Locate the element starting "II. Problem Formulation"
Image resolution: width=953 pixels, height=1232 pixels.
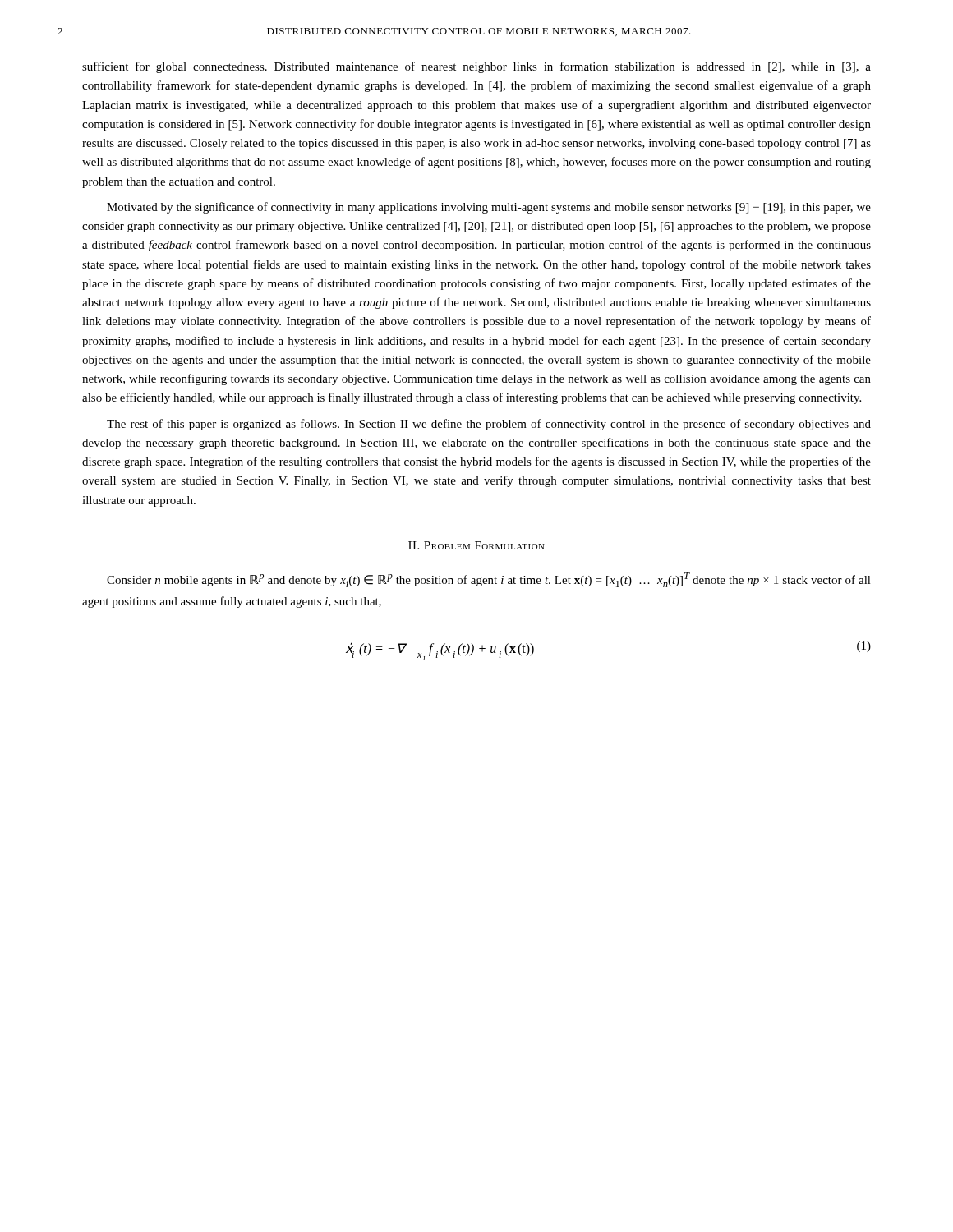pyautogui.click(x=476, y=545)
